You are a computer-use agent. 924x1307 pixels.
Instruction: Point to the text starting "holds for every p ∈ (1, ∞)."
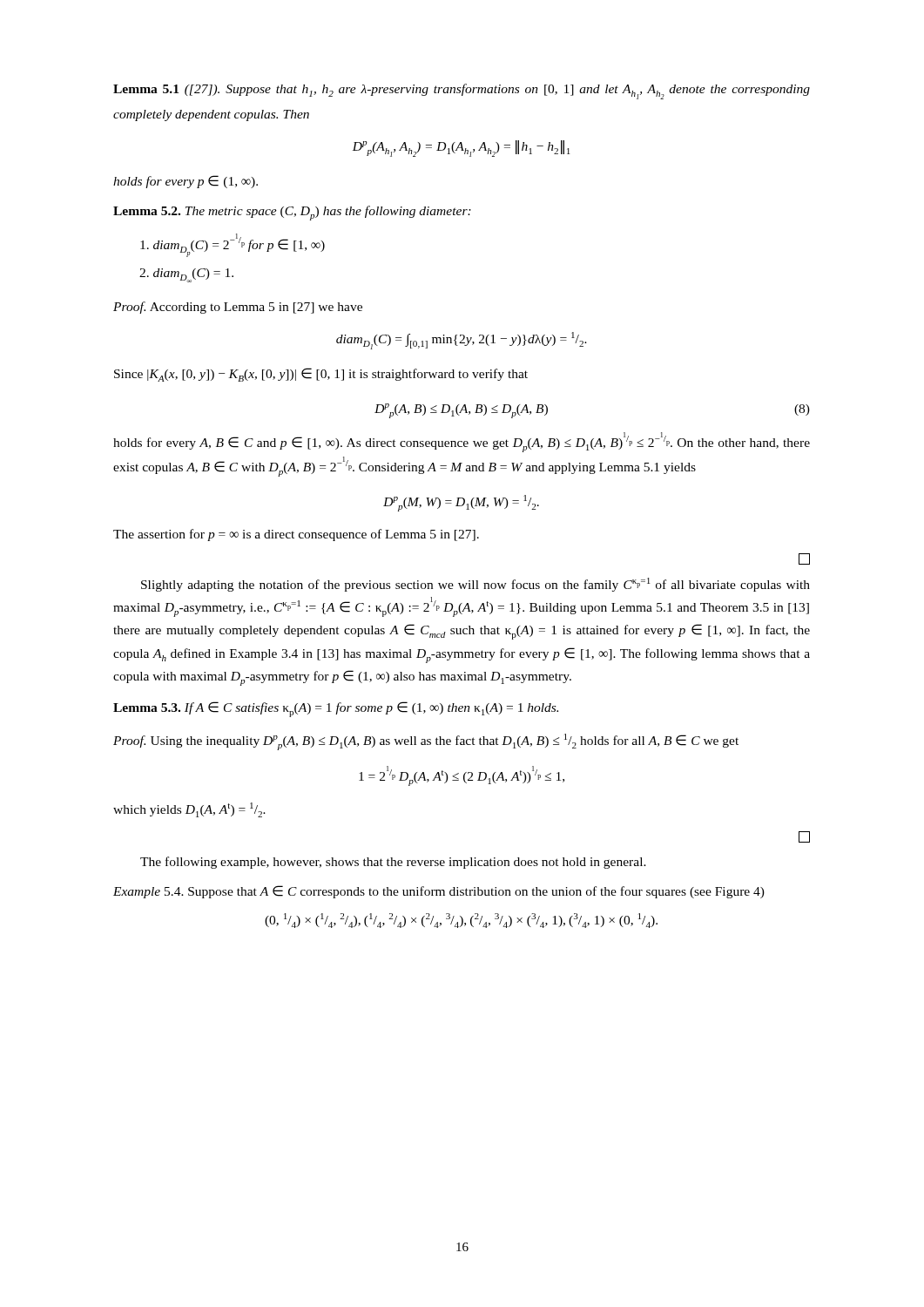[186, 181]
